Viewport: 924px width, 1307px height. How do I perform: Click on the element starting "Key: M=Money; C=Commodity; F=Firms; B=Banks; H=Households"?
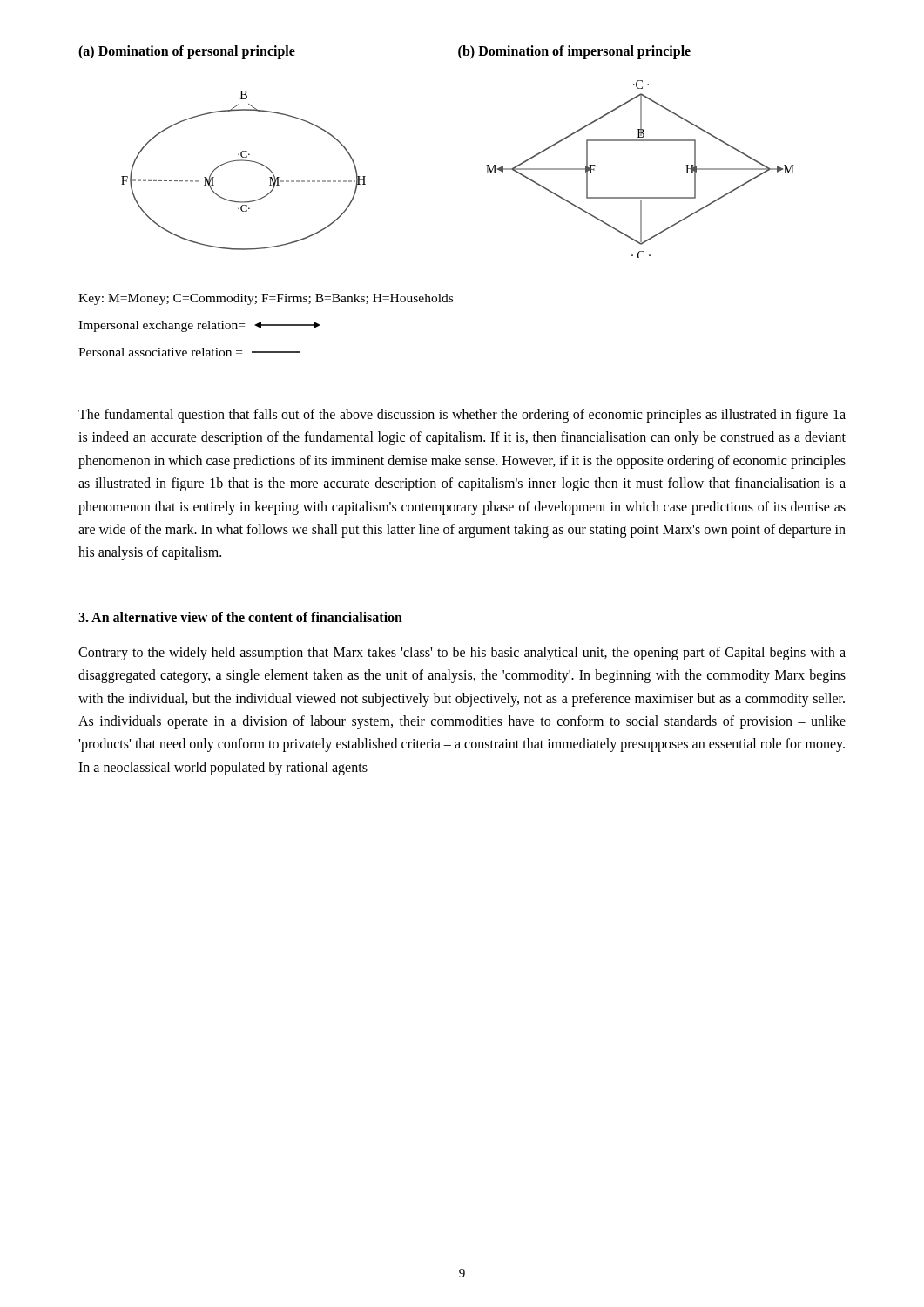[266, 298]
